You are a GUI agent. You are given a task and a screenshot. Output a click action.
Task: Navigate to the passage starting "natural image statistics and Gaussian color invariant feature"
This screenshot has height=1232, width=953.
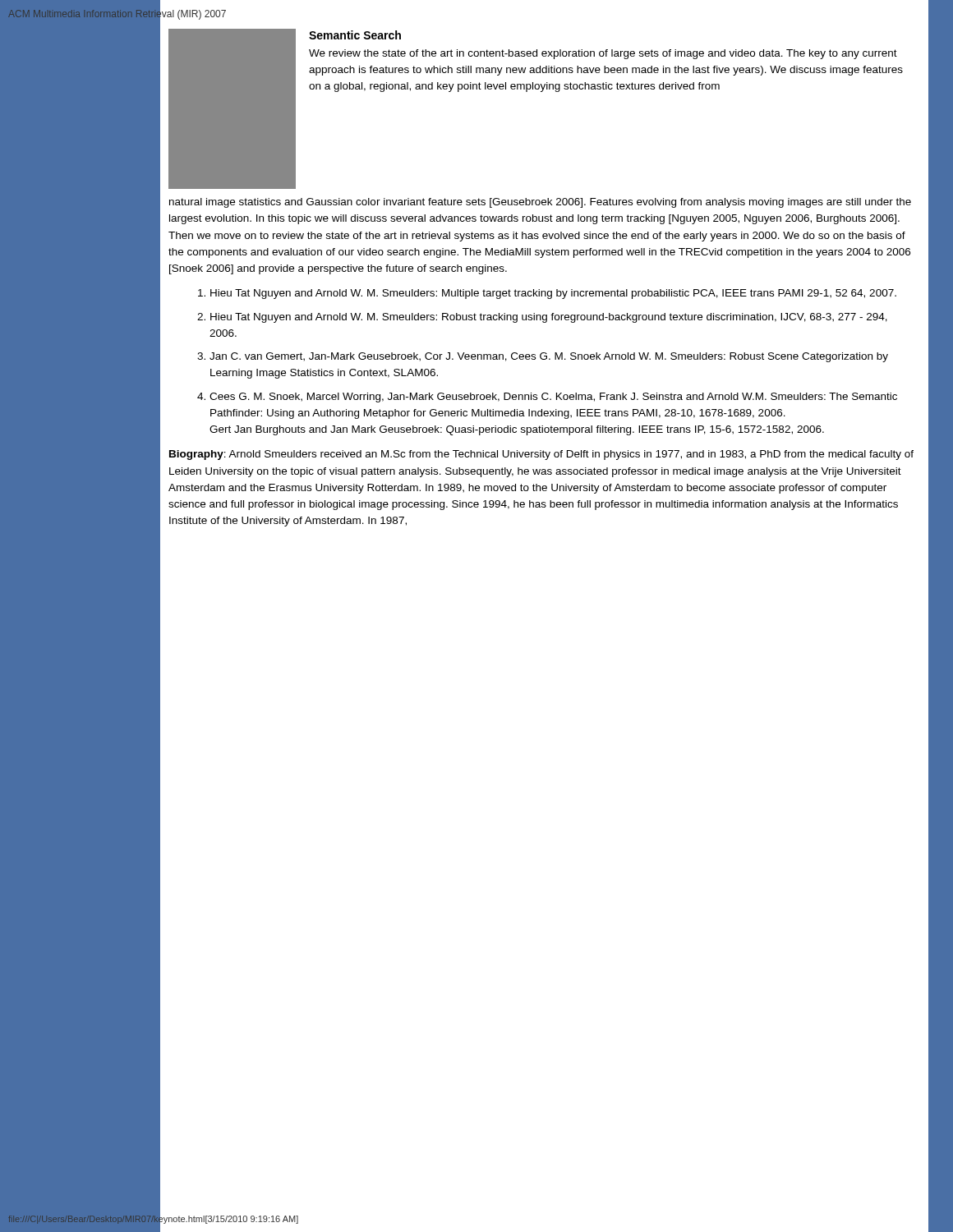pyautogui.click(x=540, y=235)
